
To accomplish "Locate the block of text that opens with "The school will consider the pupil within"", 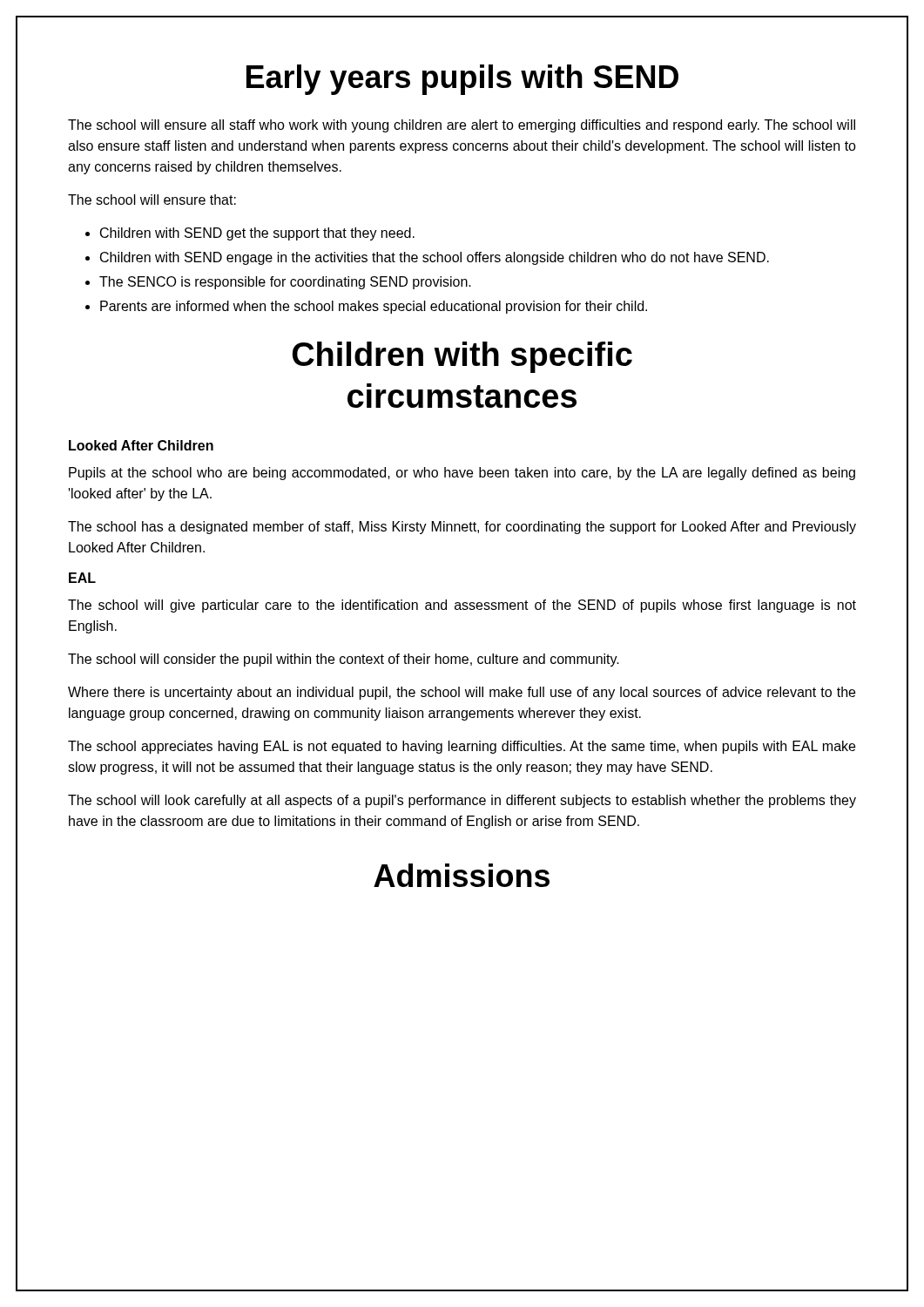I will pyautogui.click(x=344, y=659).
